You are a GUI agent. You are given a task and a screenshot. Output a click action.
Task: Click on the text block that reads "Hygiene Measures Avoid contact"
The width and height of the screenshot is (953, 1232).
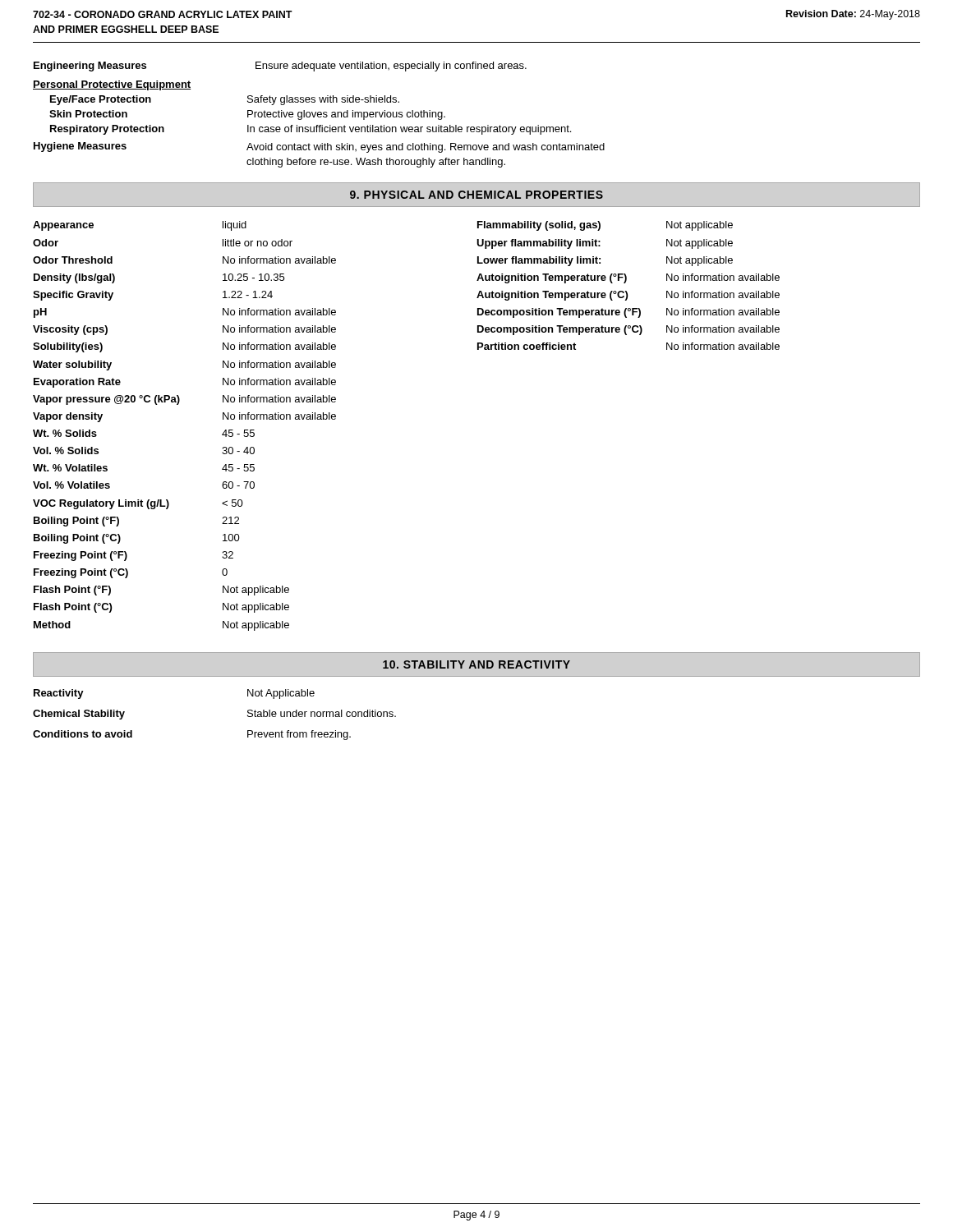pos(476,155)
